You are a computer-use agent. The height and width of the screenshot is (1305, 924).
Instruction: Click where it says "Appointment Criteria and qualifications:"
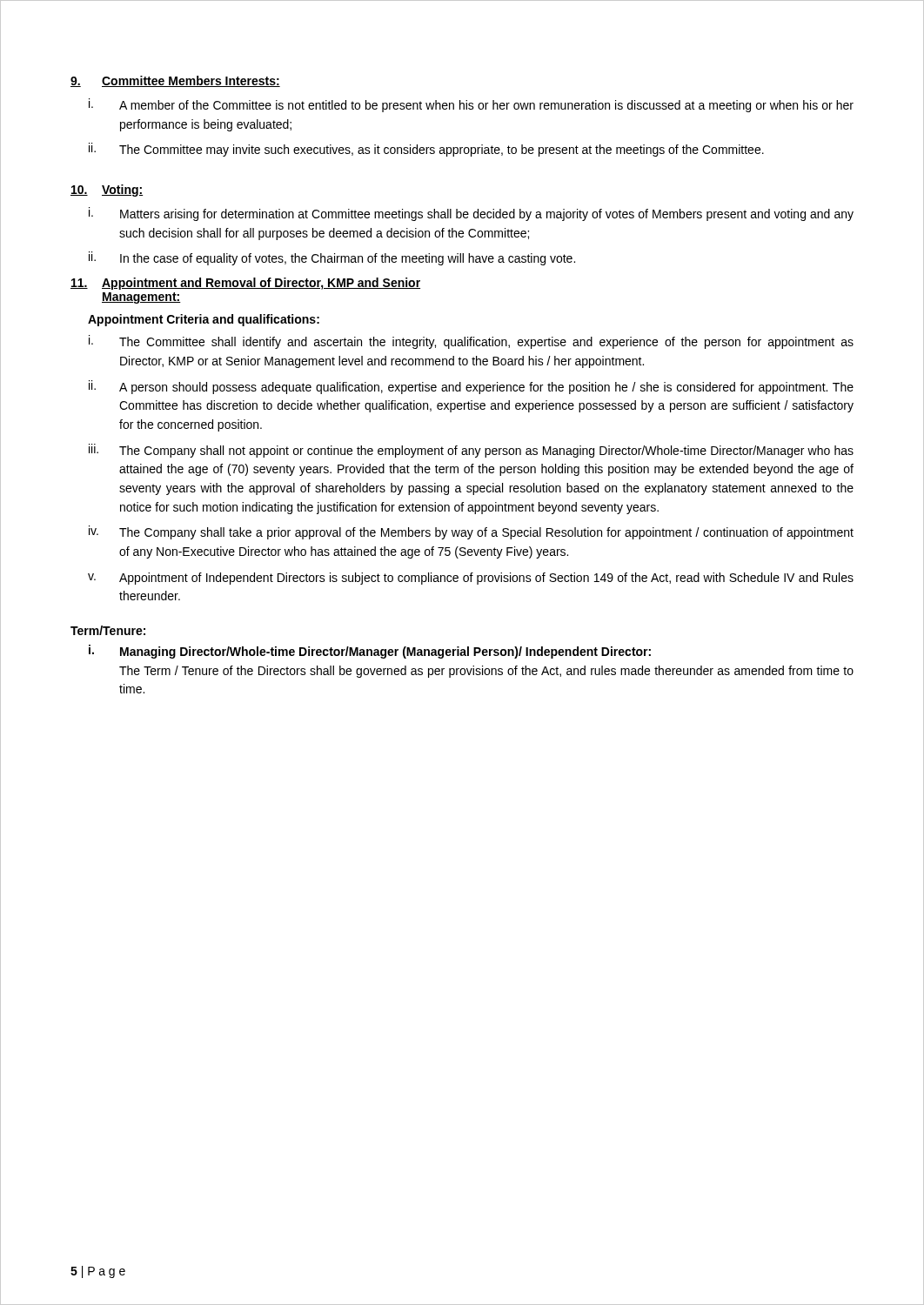(x=204, y=319)
